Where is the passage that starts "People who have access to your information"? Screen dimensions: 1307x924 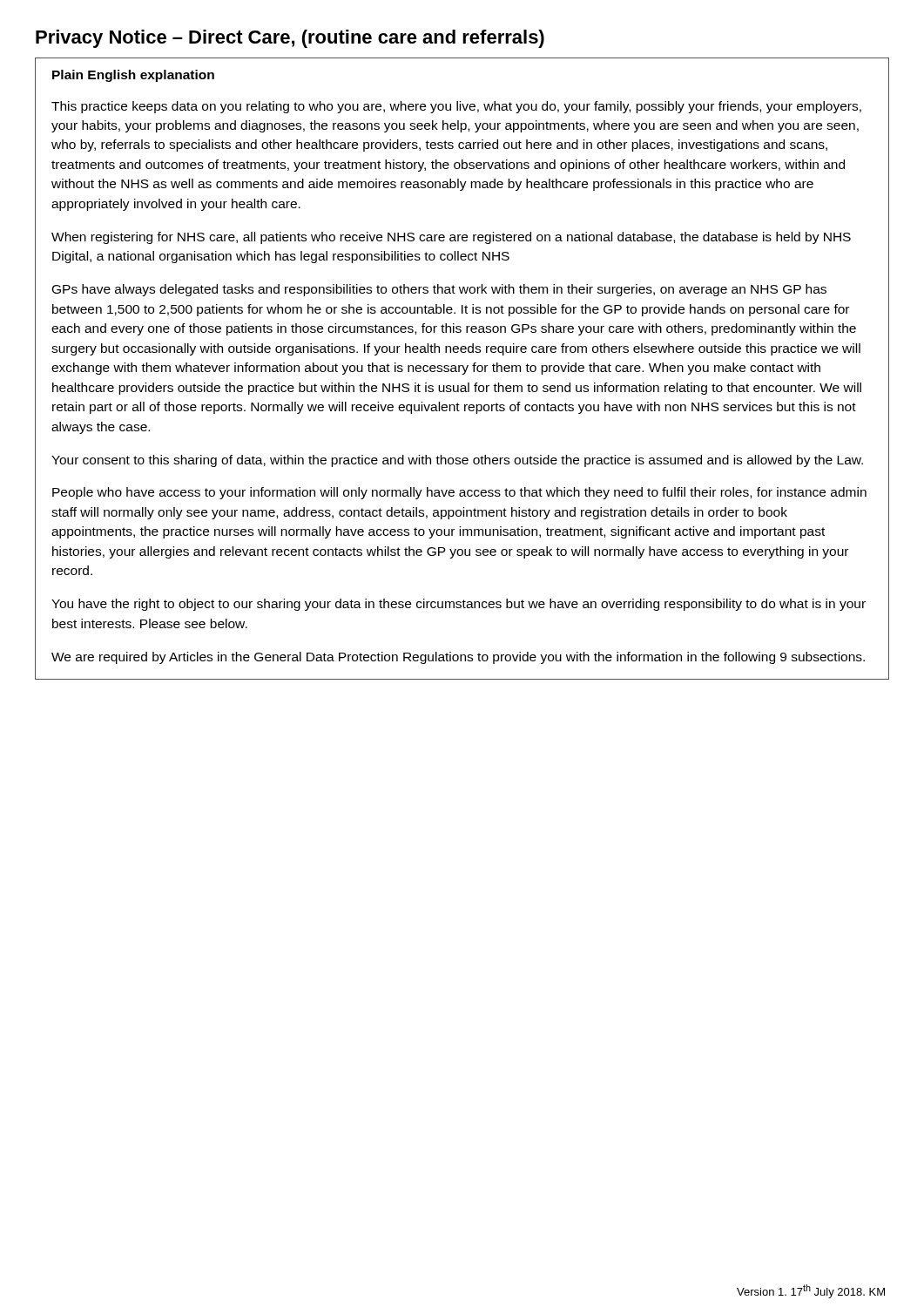click(462, 532)
